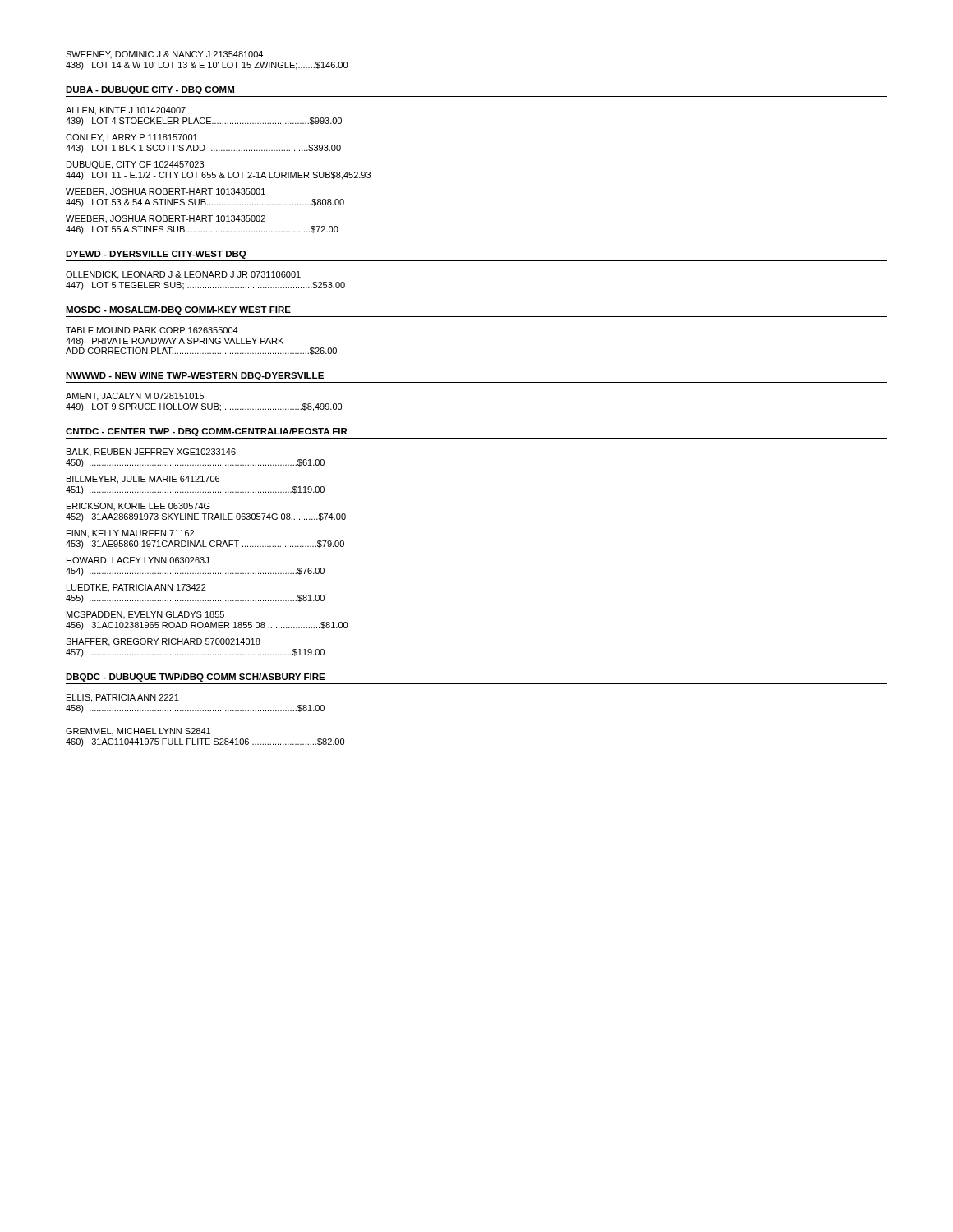Image resolution: width=953 pixels, height=1232 pixels.
Task: Click where it says "DUBA - DUBUQUE CITY - DBQ COMM"
Action: (150, 90)
